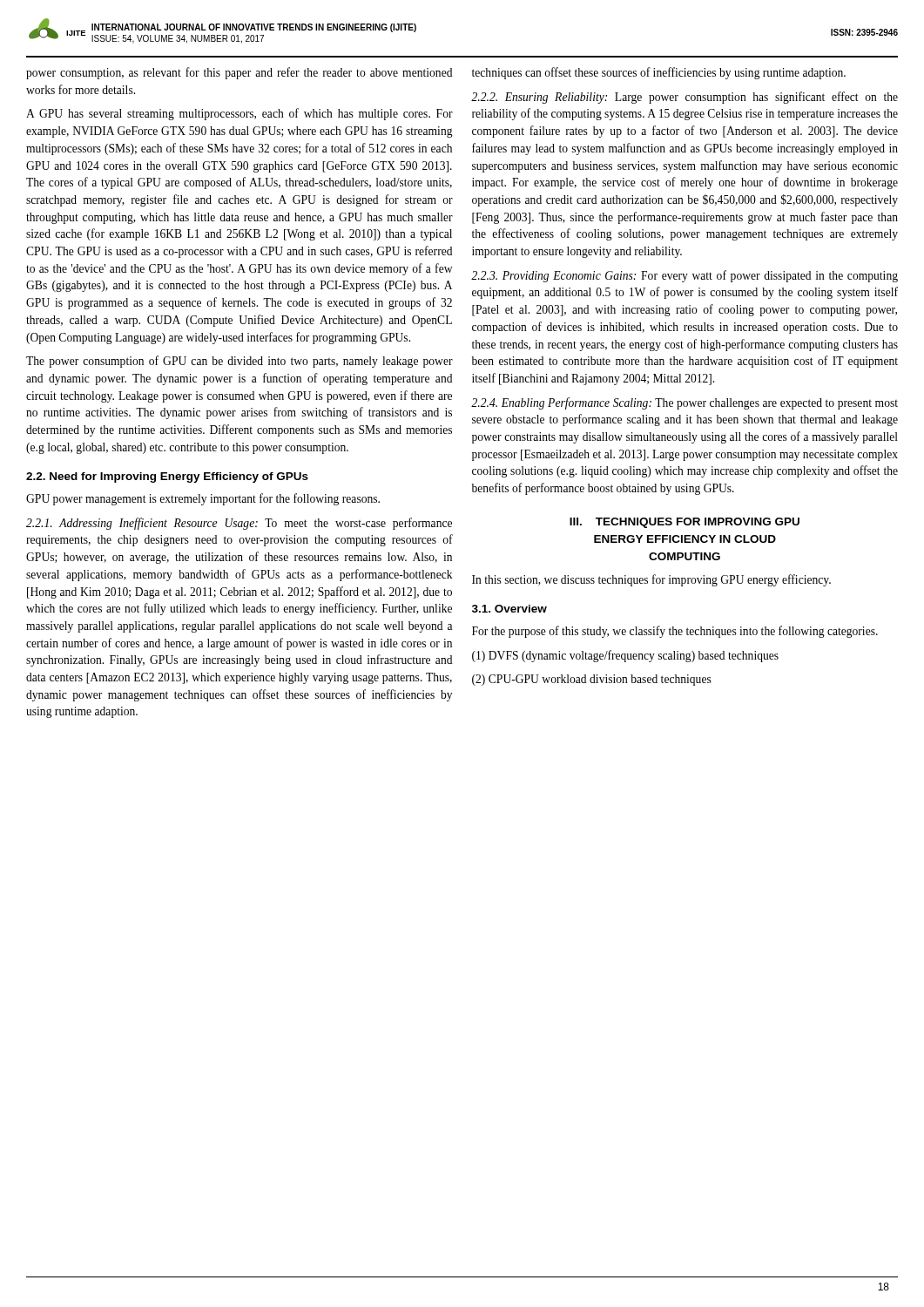
Task: Find the list item with the text "(2) CPU-GPU workload division"
Action: pyautogui.click(x=591, y=680)
